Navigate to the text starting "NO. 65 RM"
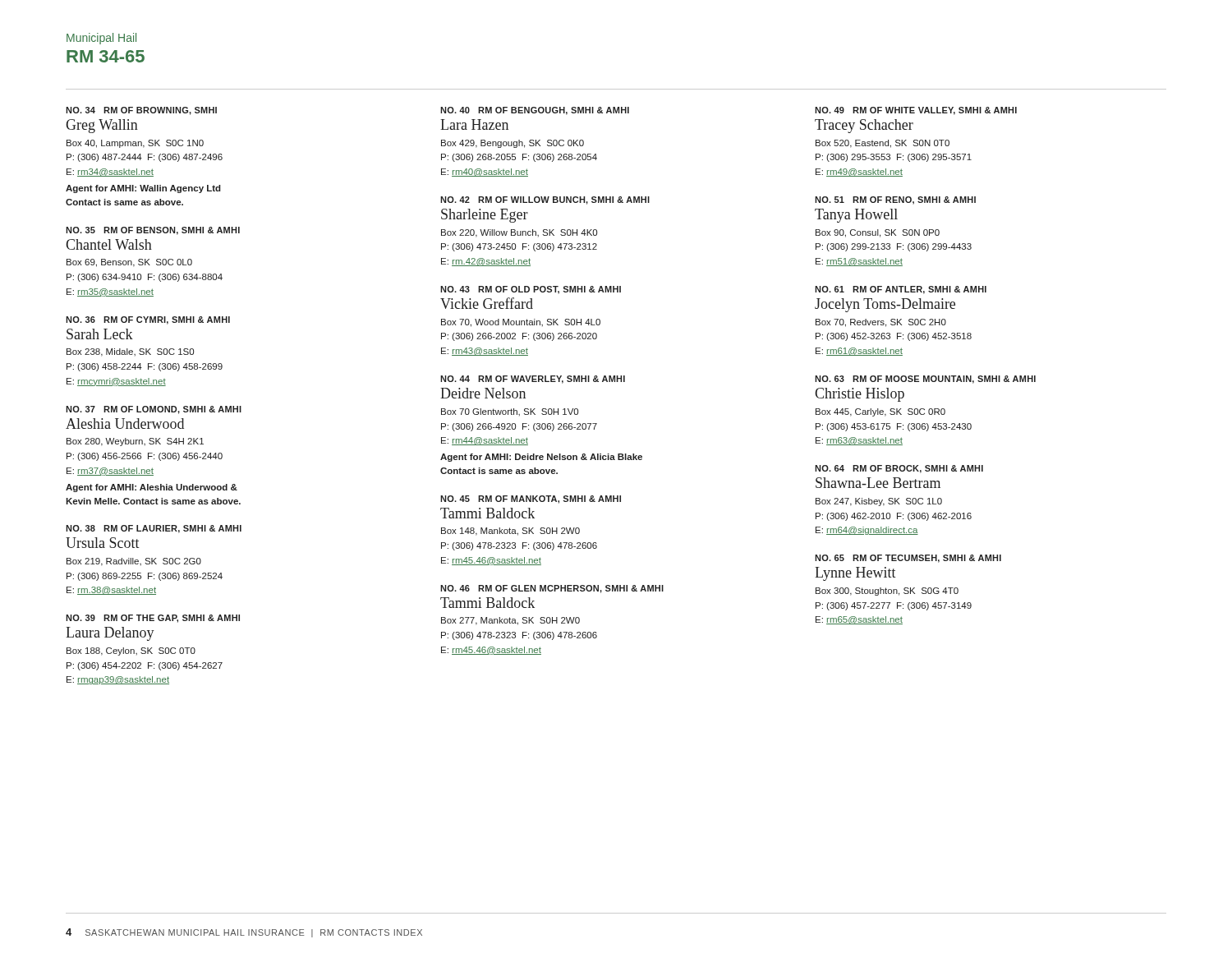The width and height of the screenshot is (1232, 953). (908, 559)
